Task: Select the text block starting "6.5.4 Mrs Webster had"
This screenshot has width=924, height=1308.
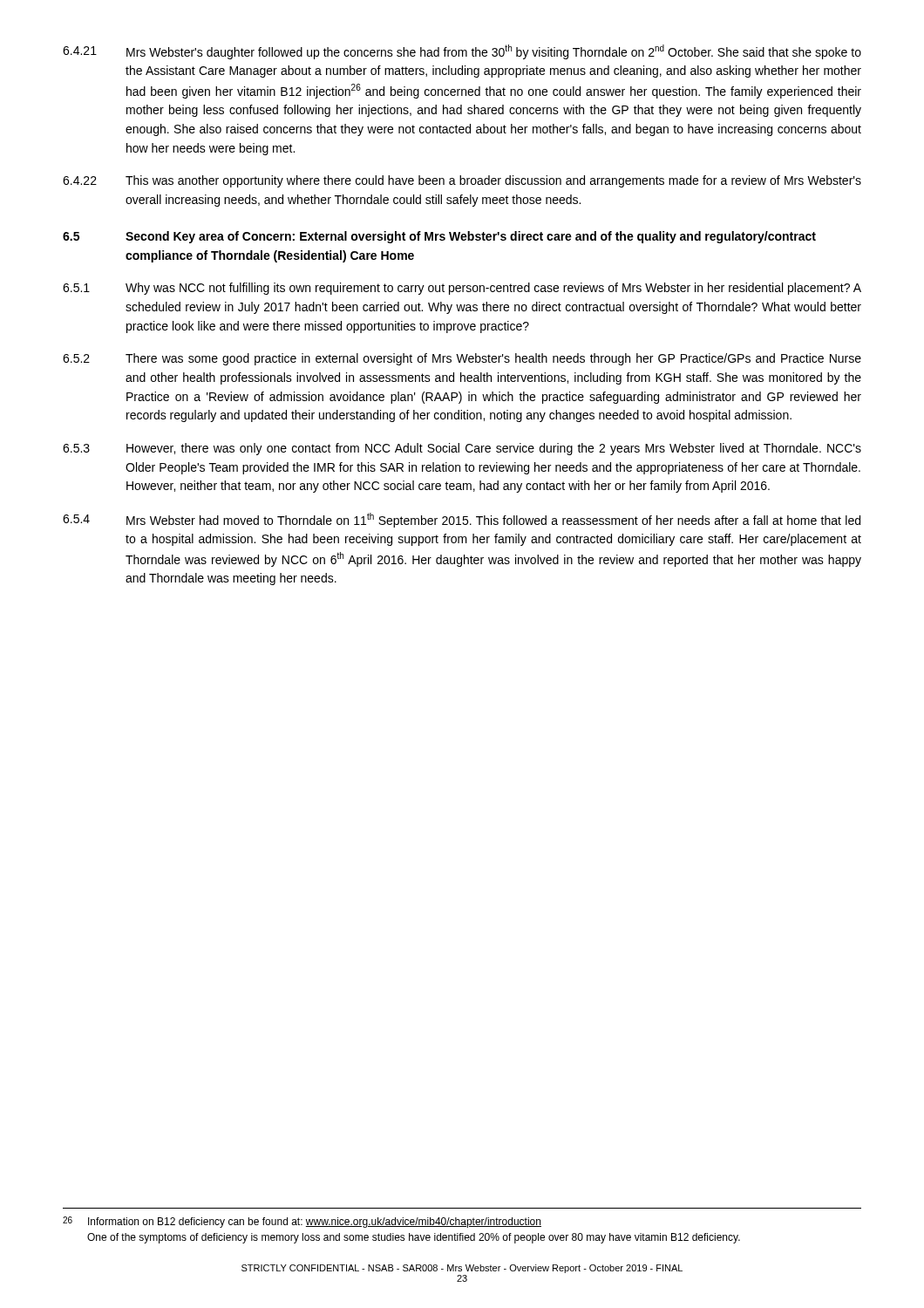Action: (x=462, y=549)
